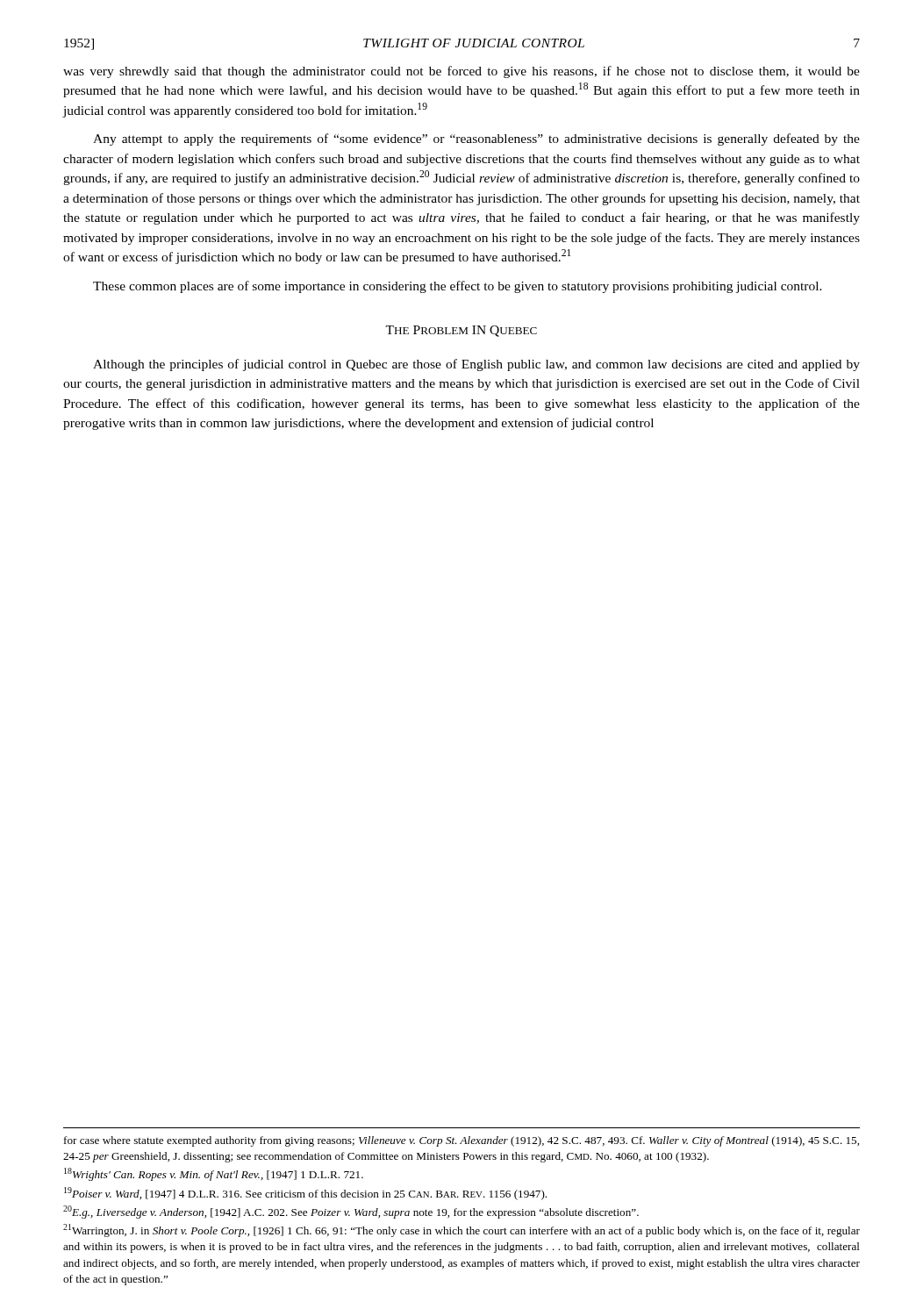Where is the passage that starts "for case where statute"?
Image resolution: width=923 pixels, height=1316 pixels.
(462, 1148)
